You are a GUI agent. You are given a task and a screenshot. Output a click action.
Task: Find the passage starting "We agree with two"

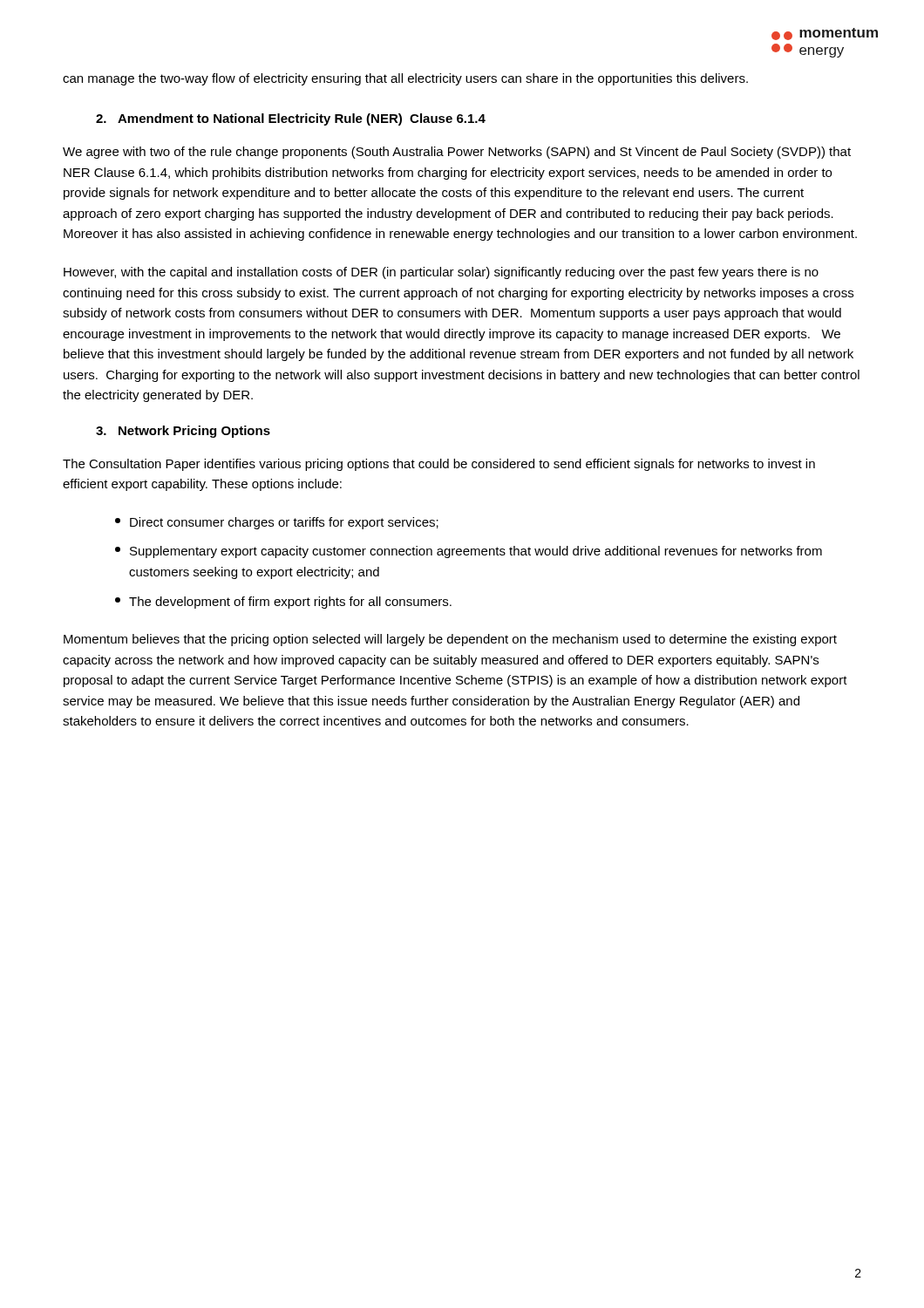point(460,193)
